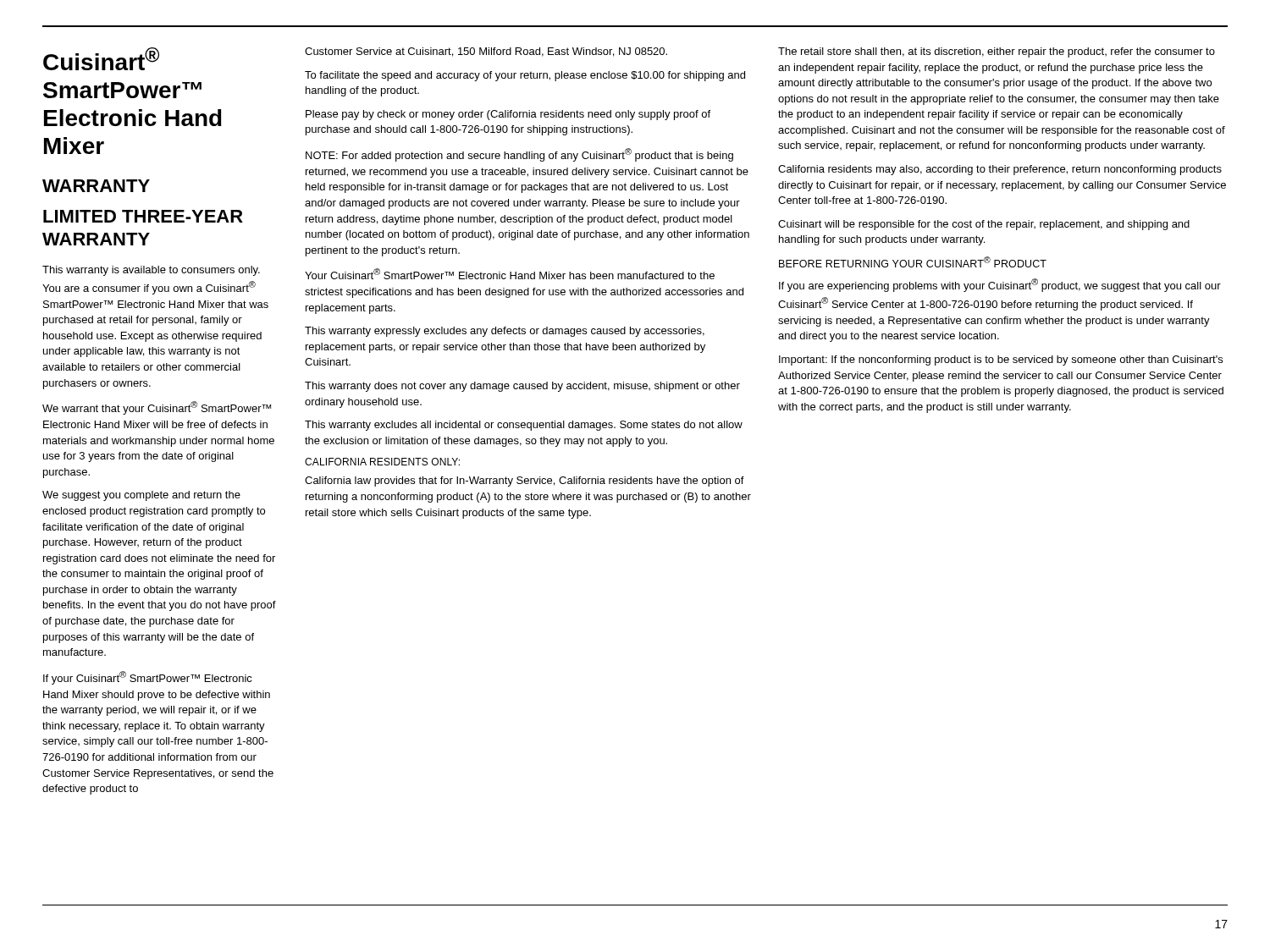
Task: Locate the block of text that opens with "This warranty expressly excludes any defects or"
Action: pos(530,347)
